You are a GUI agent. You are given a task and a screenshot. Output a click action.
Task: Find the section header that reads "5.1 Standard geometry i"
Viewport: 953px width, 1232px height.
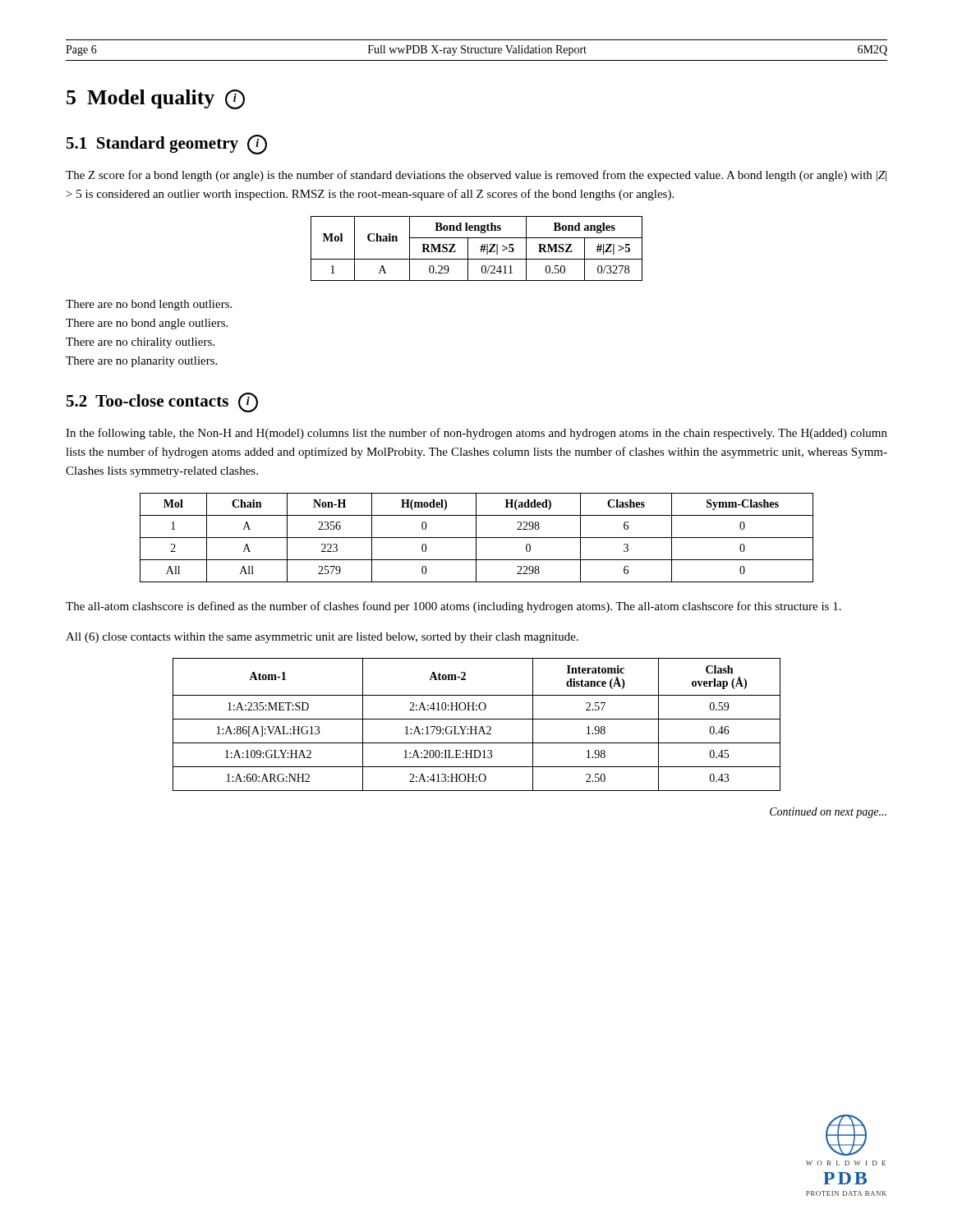coord(167,145)
